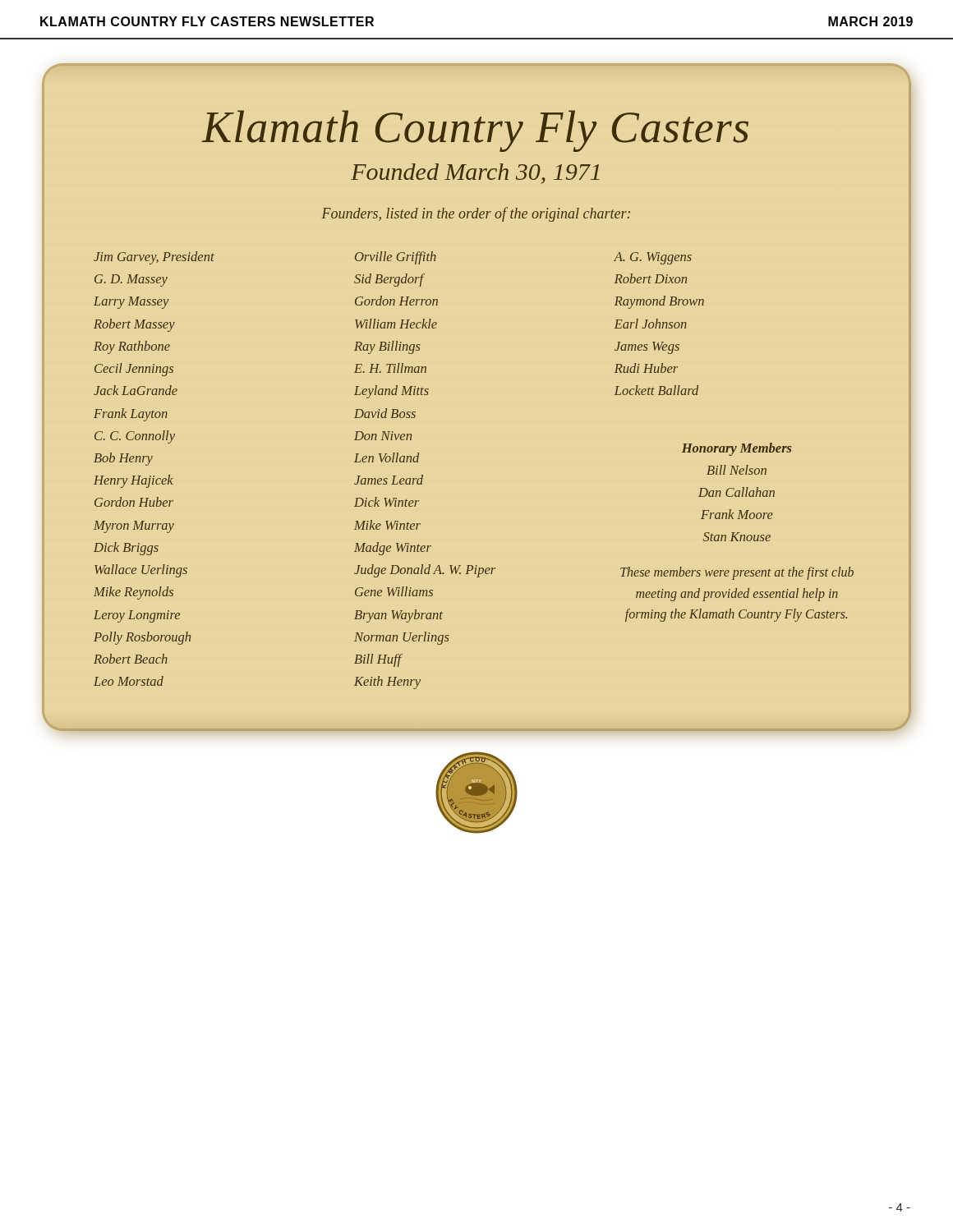Locate the list item that says "Bill Huff"
953x1232 pixels.
pyautogui.click(x=377, y=659)
